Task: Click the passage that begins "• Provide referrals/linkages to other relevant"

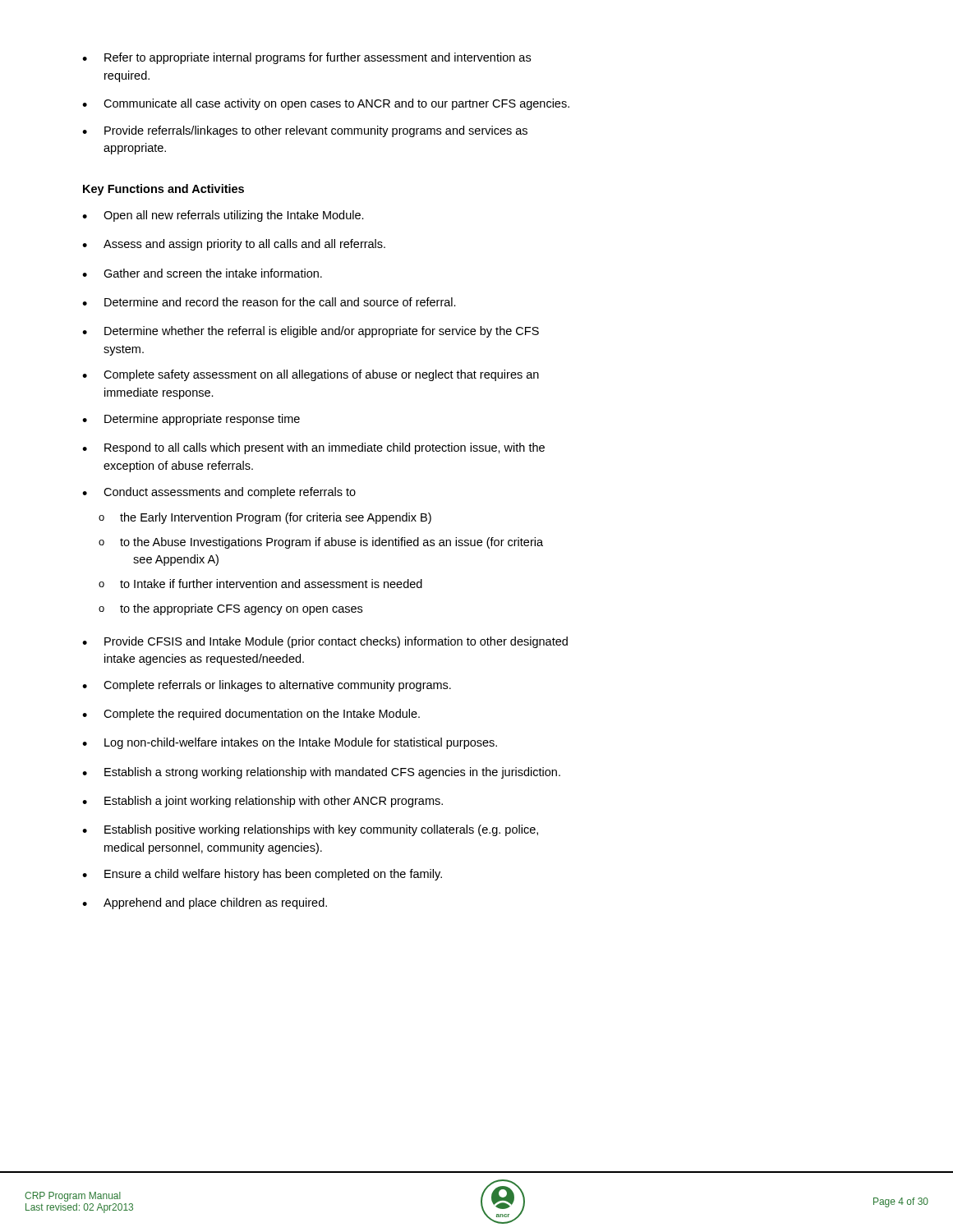Action: pyautogui.click(x=305, y=140)
